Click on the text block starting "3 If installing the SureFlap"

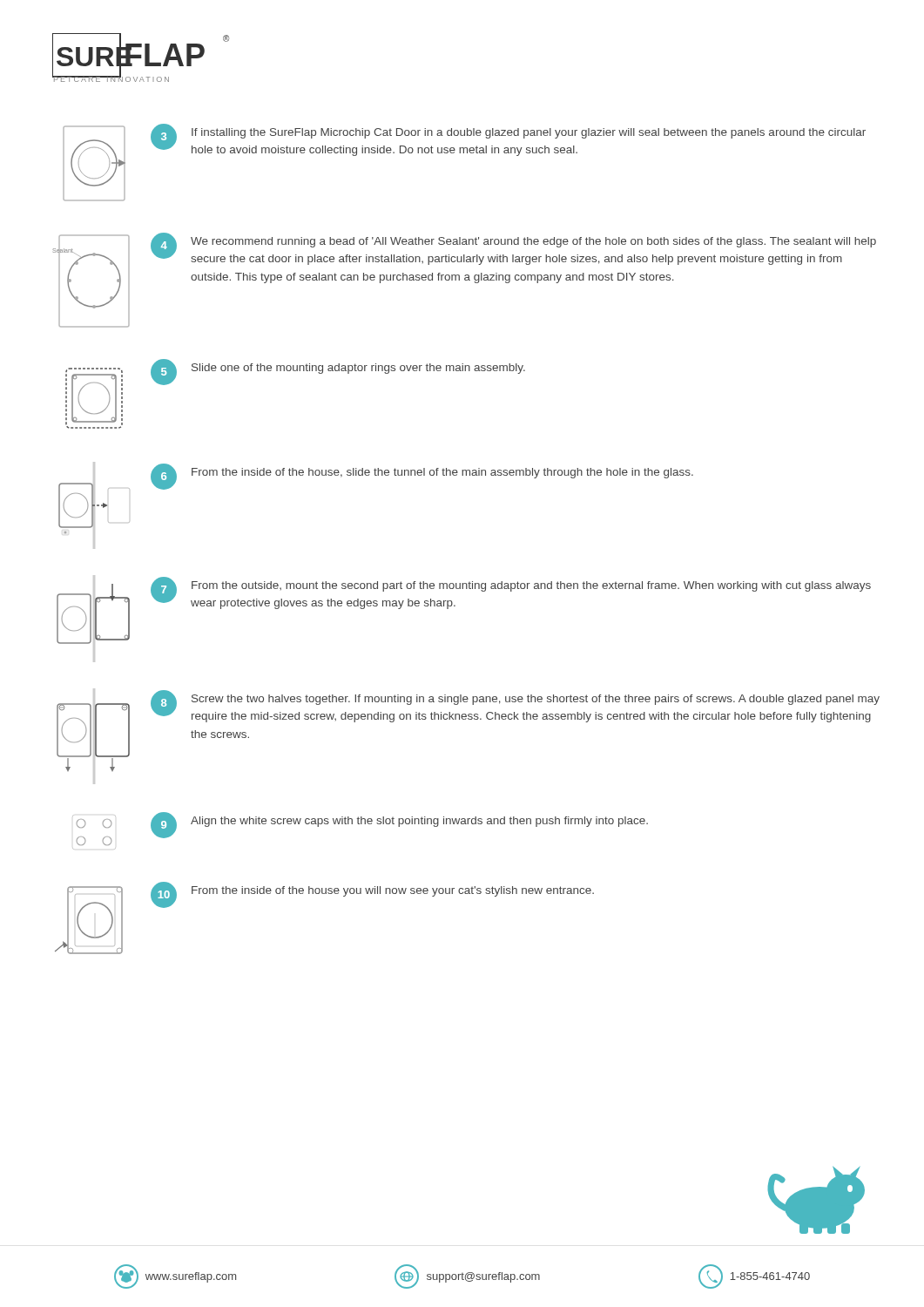[x=462, y=163]
